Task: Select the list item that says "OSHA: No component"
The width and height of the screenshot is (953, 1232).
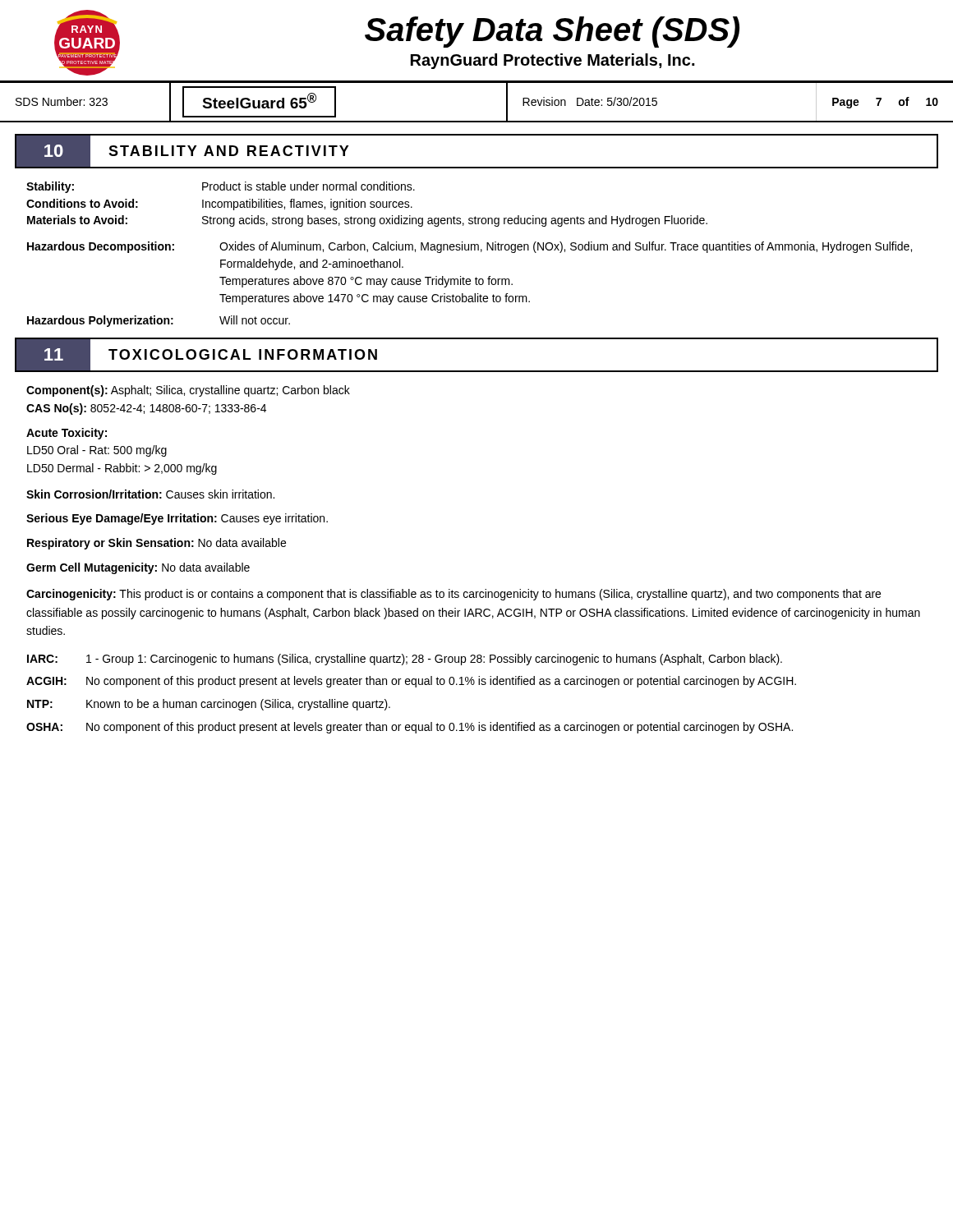Action: click(410, 727)
